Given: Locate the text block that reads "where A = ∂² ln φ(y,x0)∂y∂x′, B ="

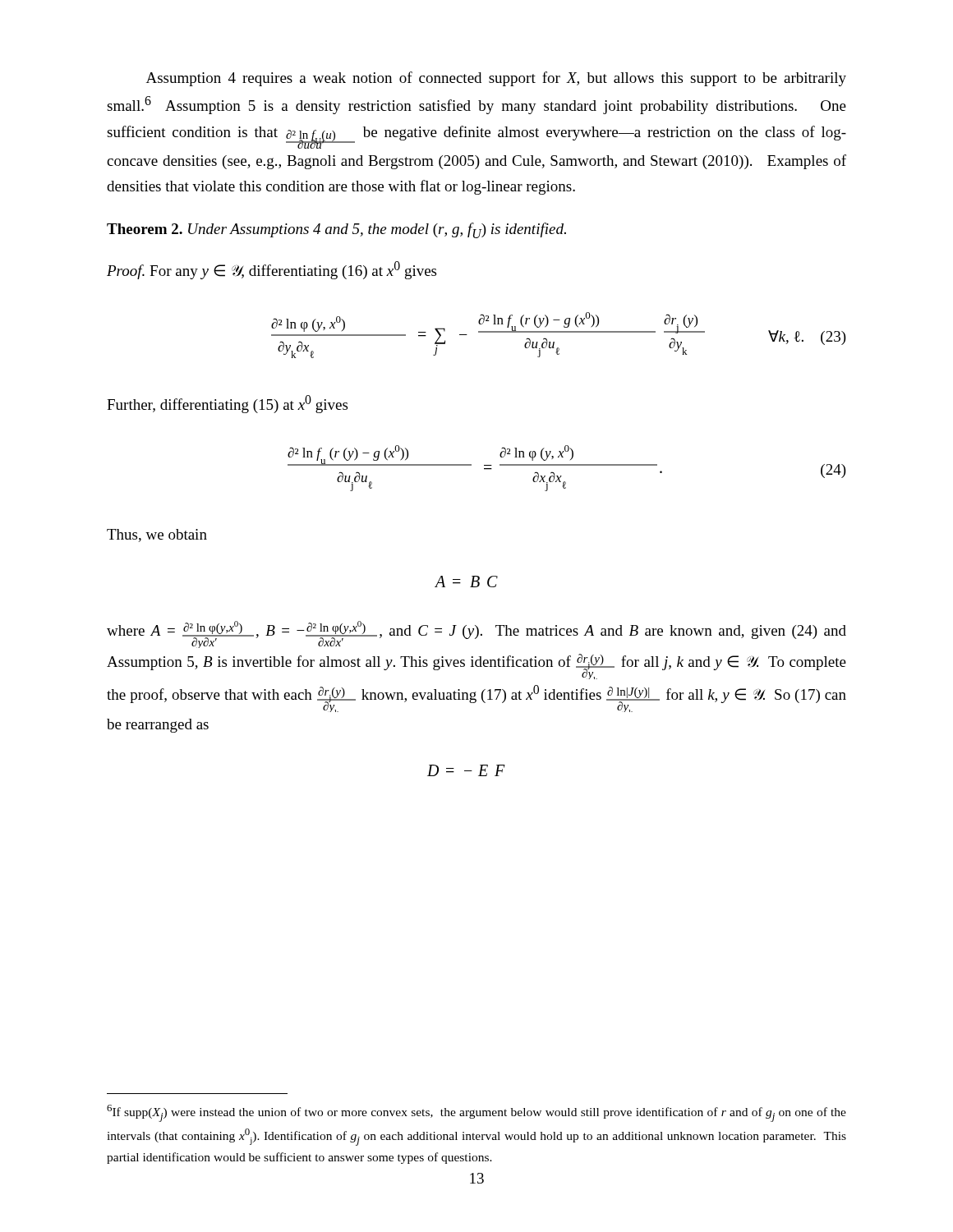Looking at the screenshot, I should (x=476, y=677).
